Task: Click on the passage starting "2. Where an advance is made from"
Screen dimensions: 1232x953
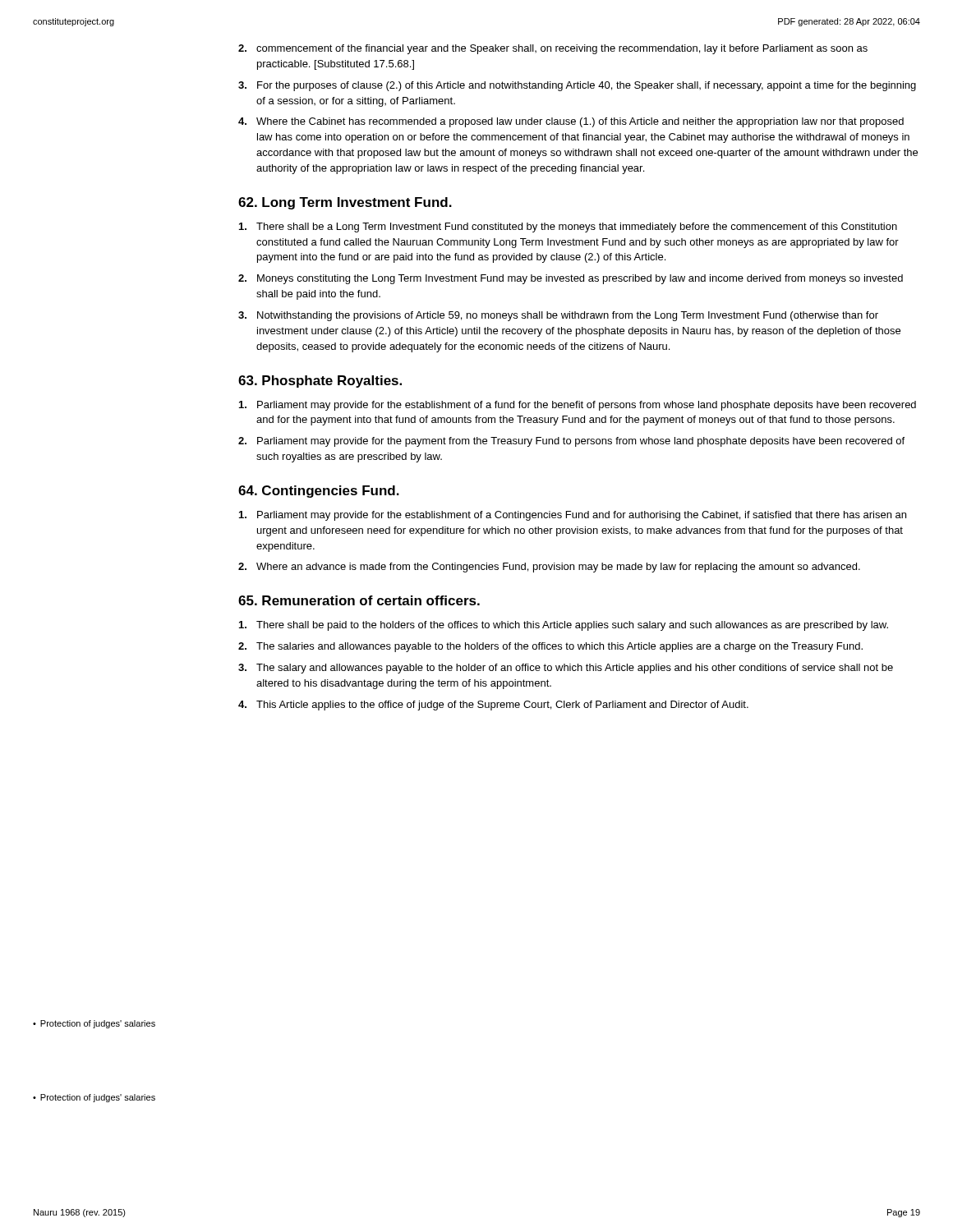Action: [x=579, y=567]
